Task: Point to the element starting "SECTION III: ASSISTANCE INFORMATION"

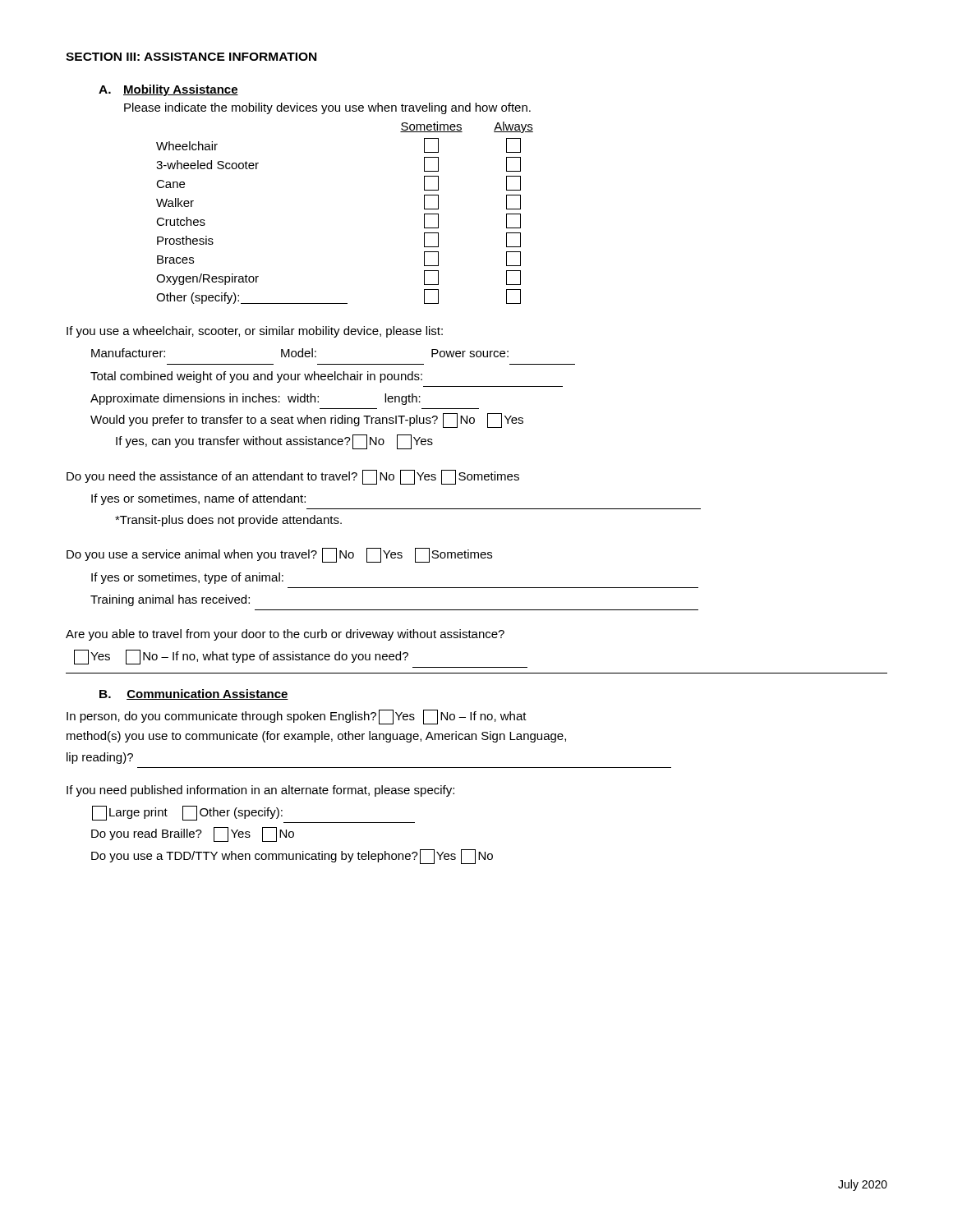Action: pos(192,56)
